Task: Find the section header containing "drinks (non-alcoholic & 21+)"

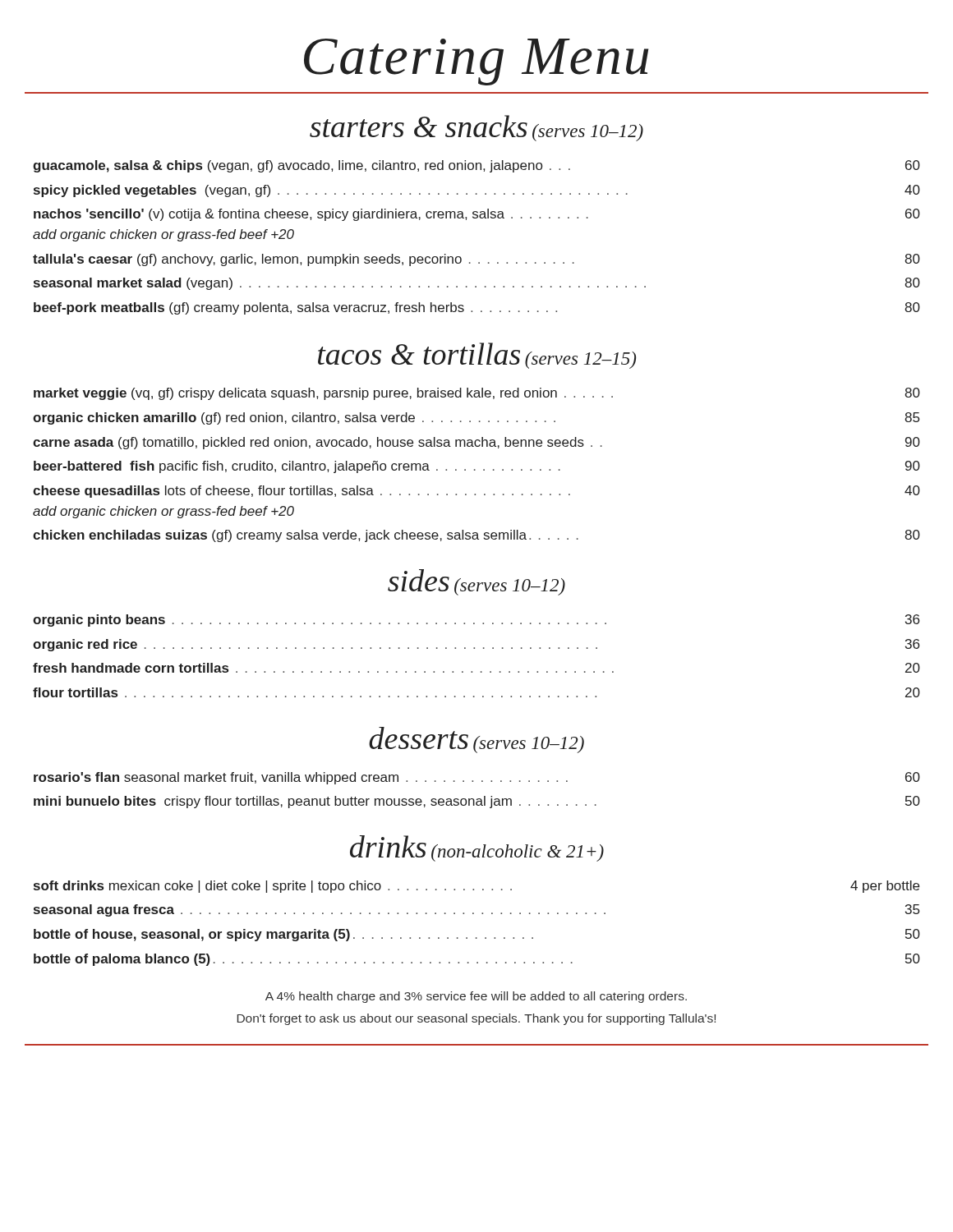Action: coord(476,847)
